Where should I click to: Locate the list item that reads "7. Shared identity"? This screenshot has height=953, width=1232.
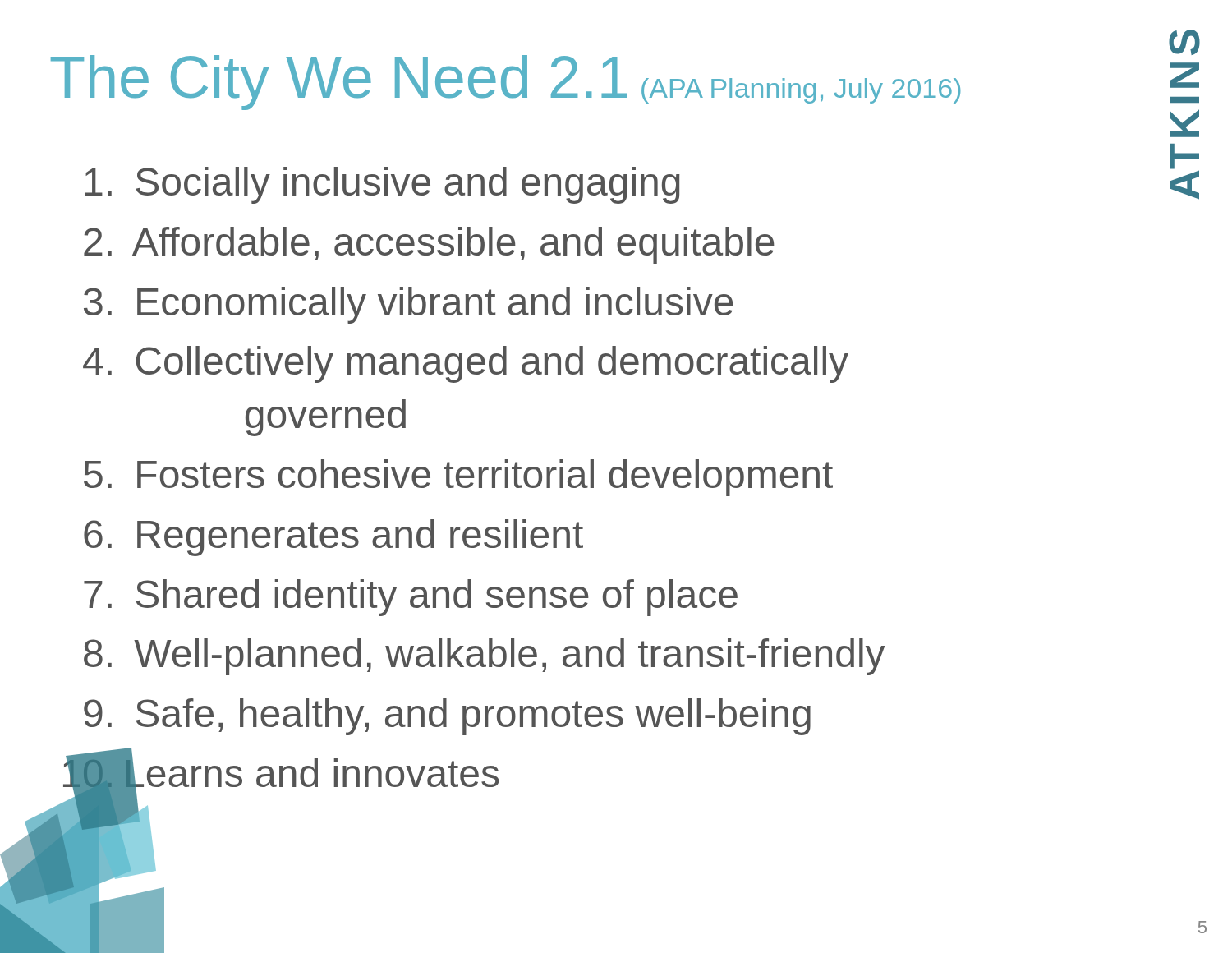click(x=394, y=595)
